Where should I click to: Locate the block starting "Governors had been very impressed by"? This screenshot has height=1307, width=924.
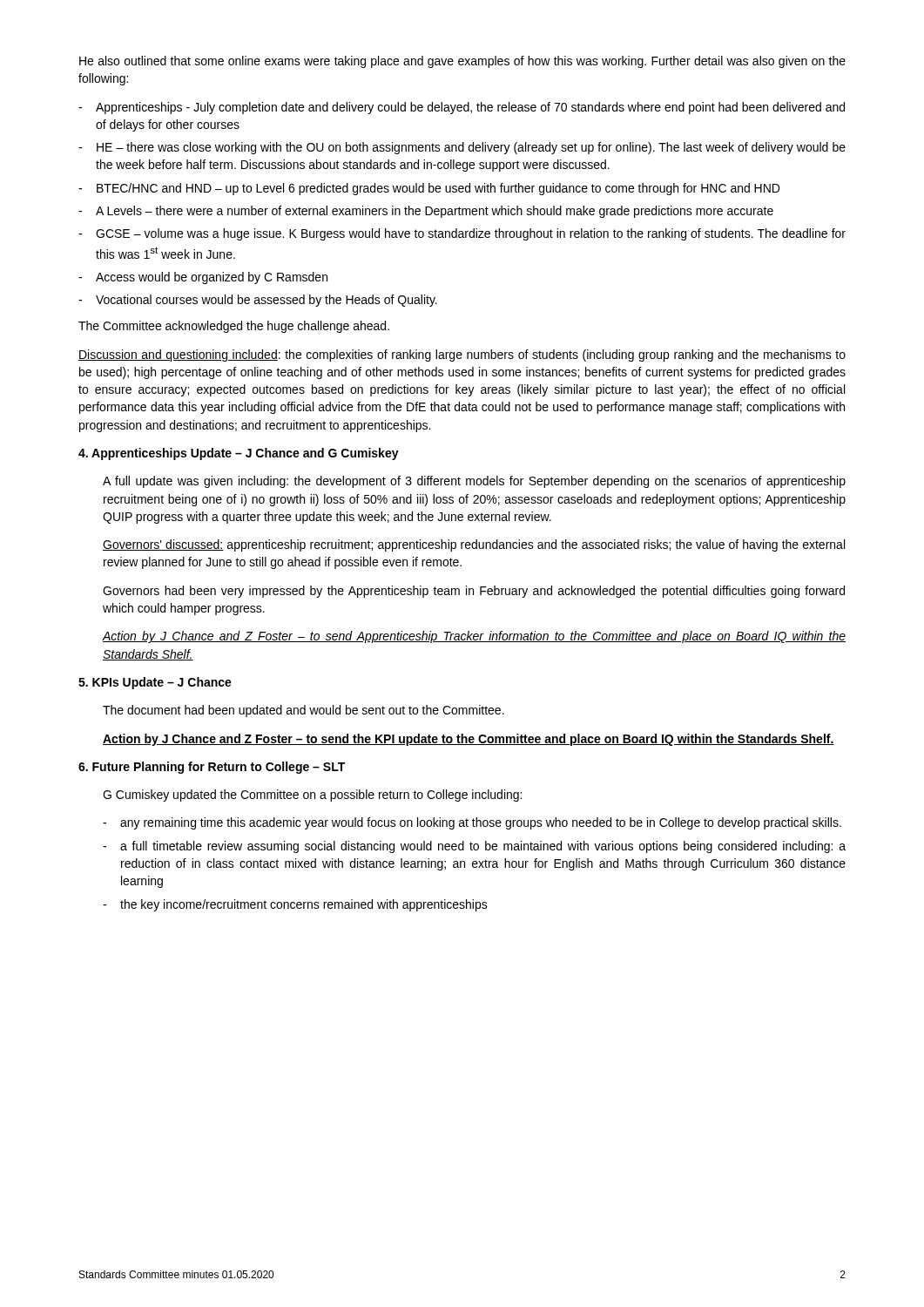pos(474,600)
